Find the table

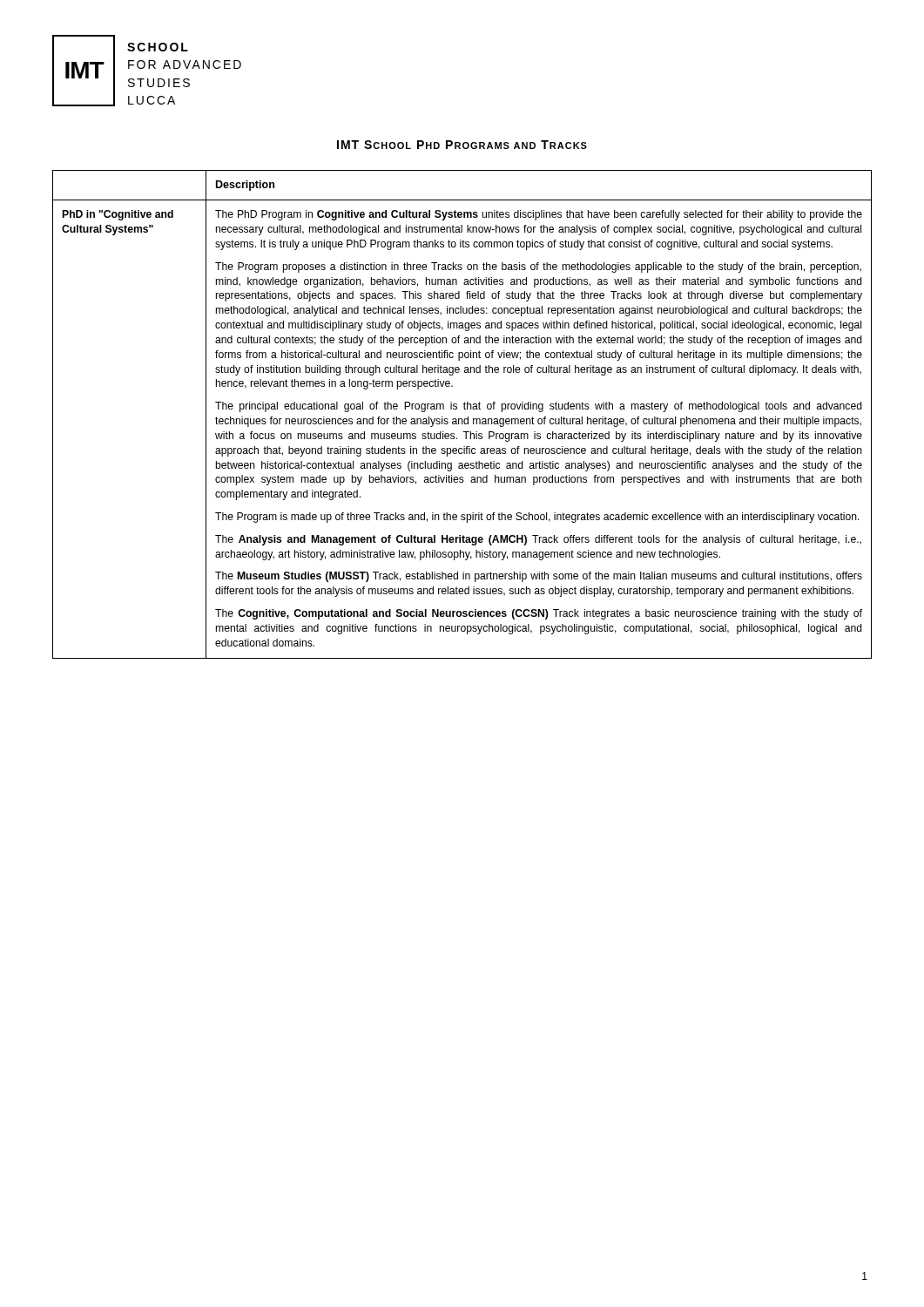click(462, 714)
